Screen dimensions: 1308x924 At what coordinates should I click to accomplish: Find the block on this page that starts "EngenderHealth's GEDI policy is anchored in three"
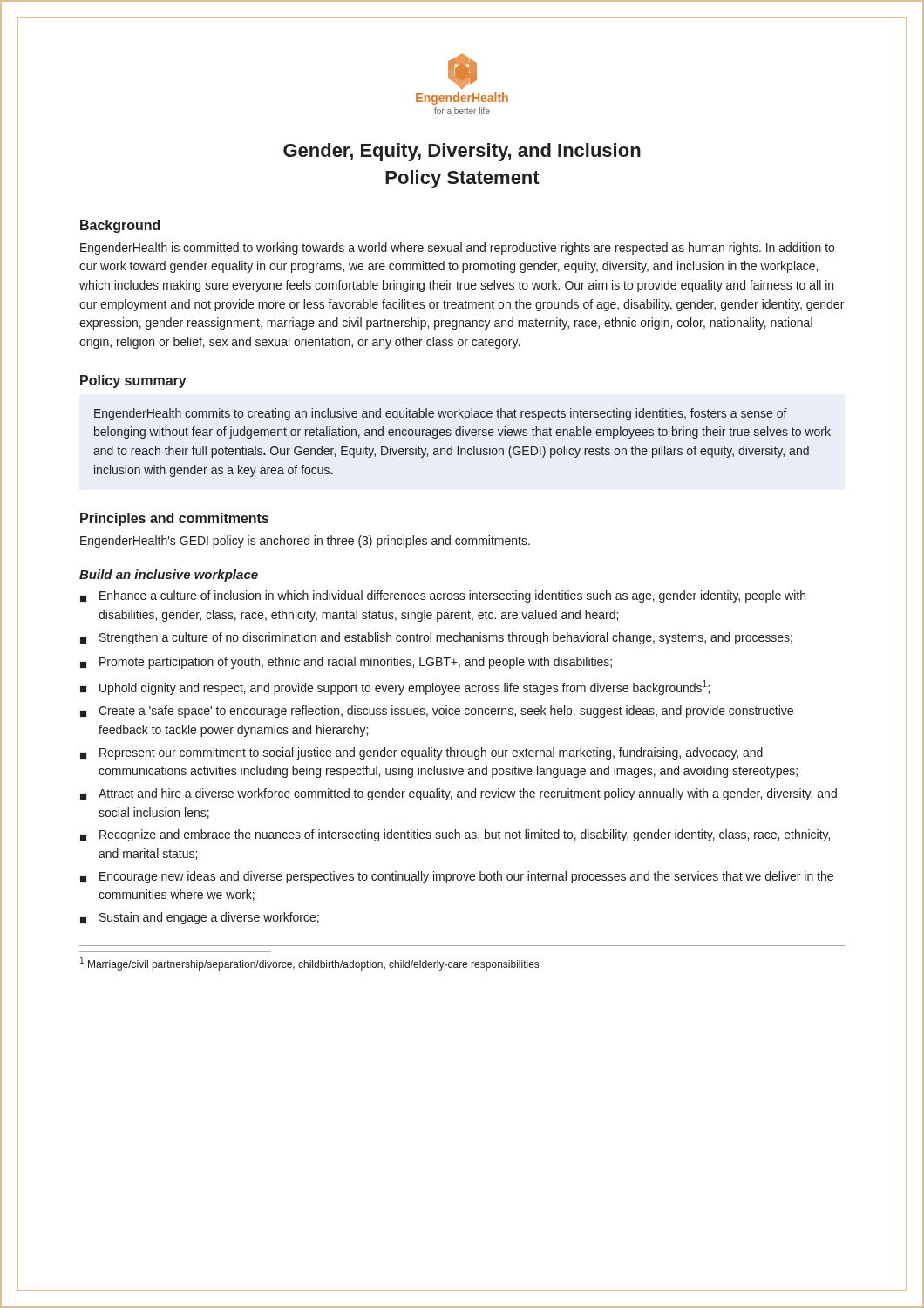tap(305, 541)
